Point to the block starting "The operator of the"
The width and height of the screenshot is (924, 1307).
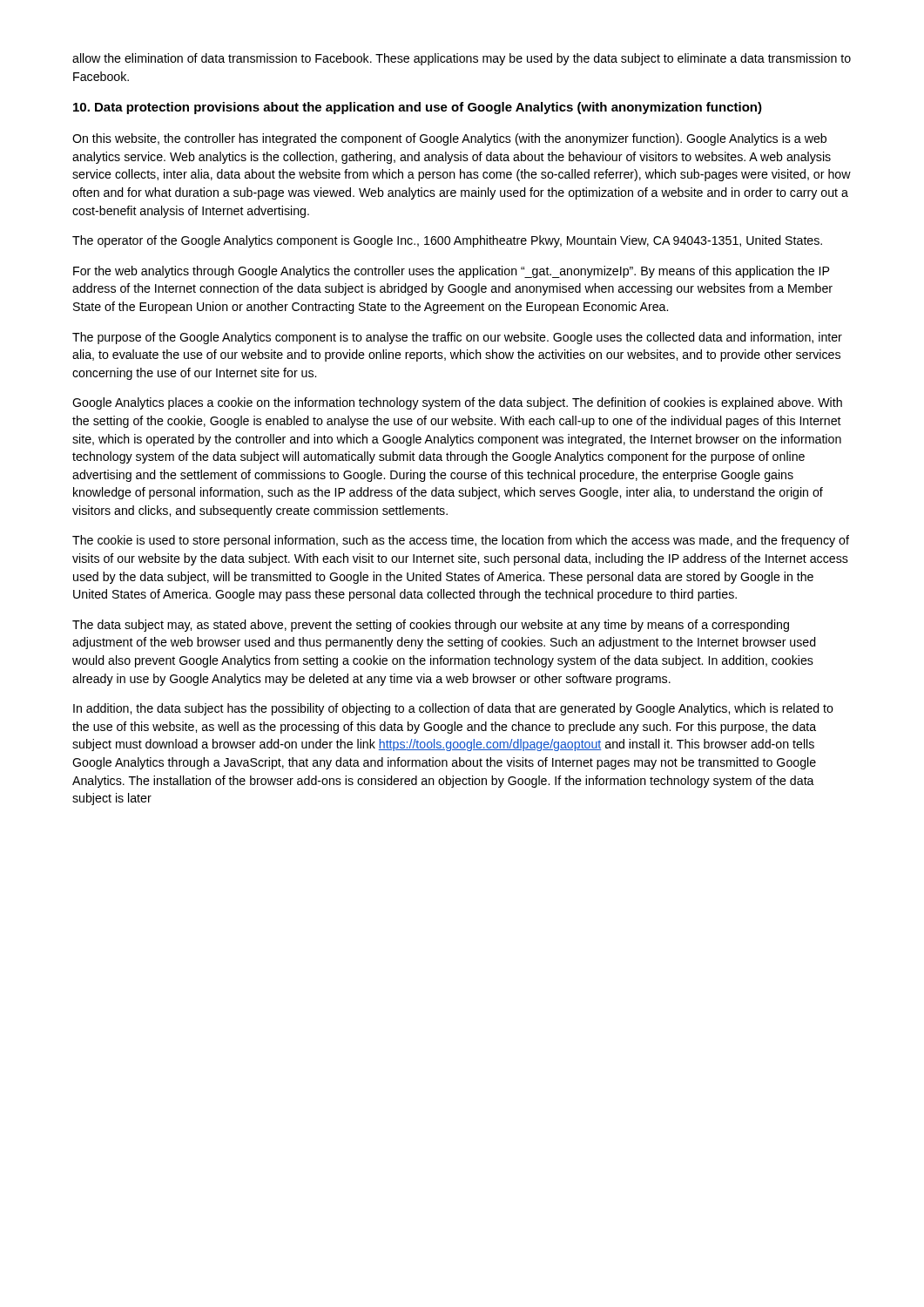(448, 241)
